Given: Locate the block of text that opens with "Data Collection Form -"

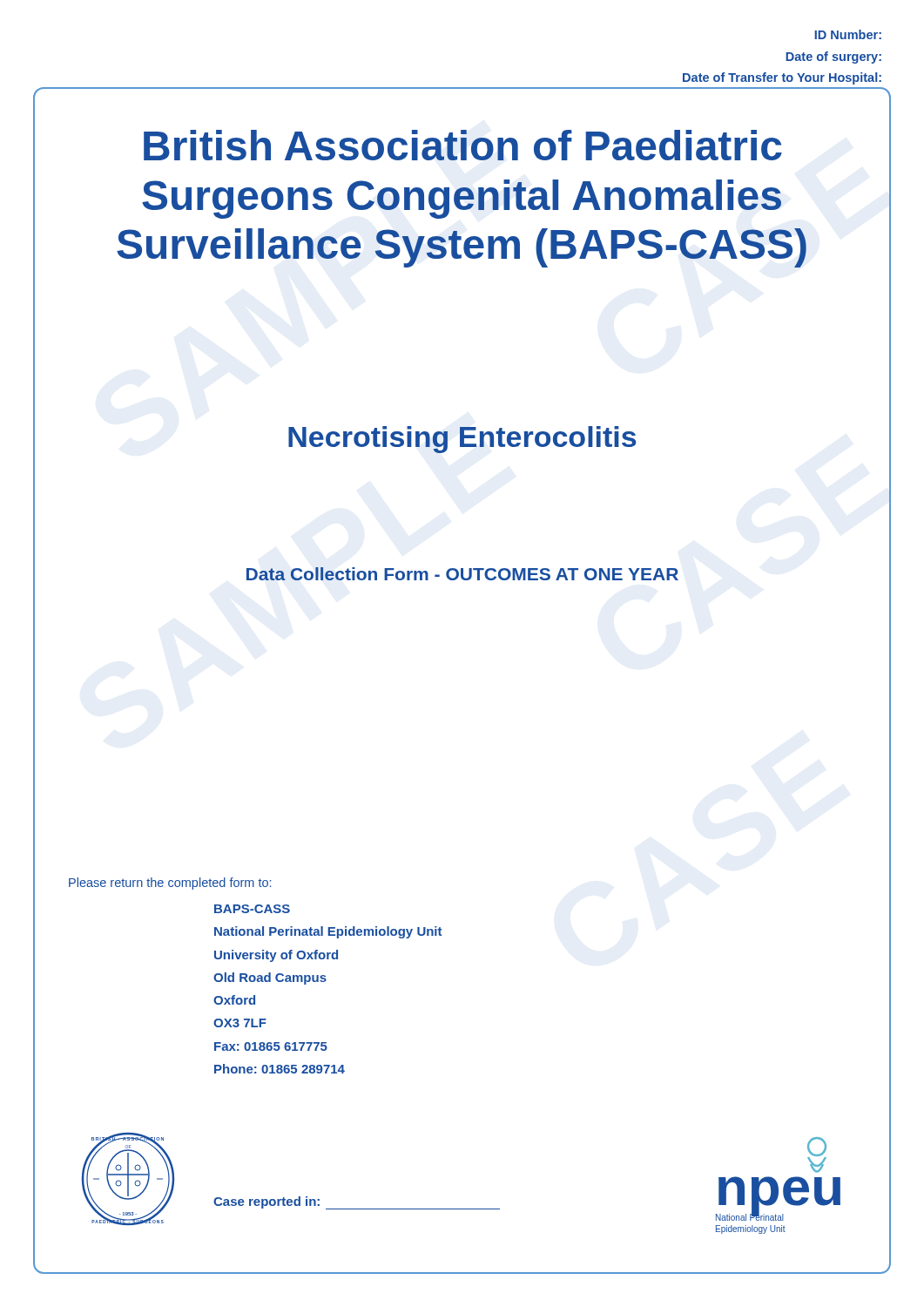Looking at the screenshot, I should tap(462, 574).
